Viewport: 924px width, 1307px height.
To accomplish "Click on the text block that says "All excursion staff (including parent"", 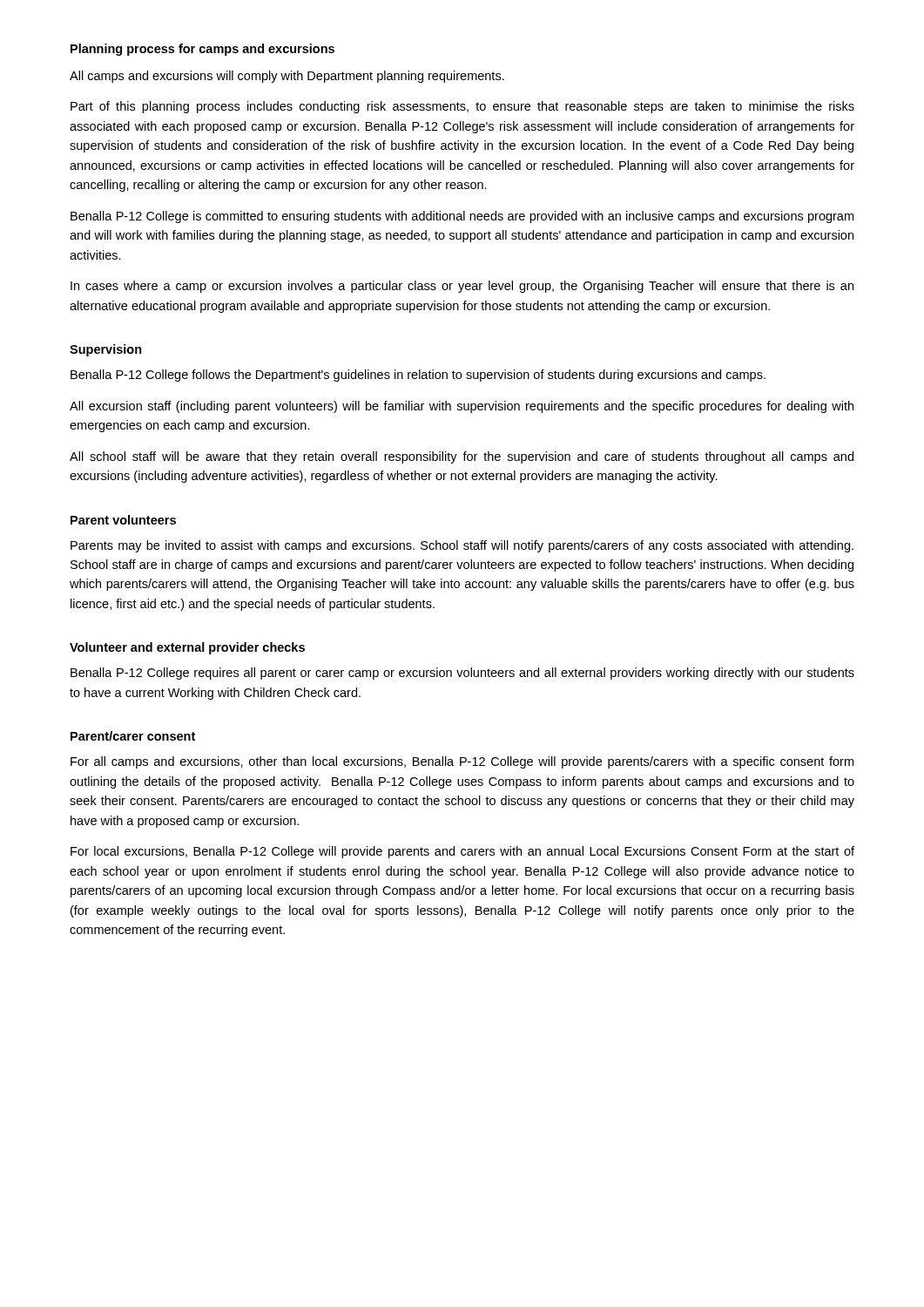I will tap(462, 415).
